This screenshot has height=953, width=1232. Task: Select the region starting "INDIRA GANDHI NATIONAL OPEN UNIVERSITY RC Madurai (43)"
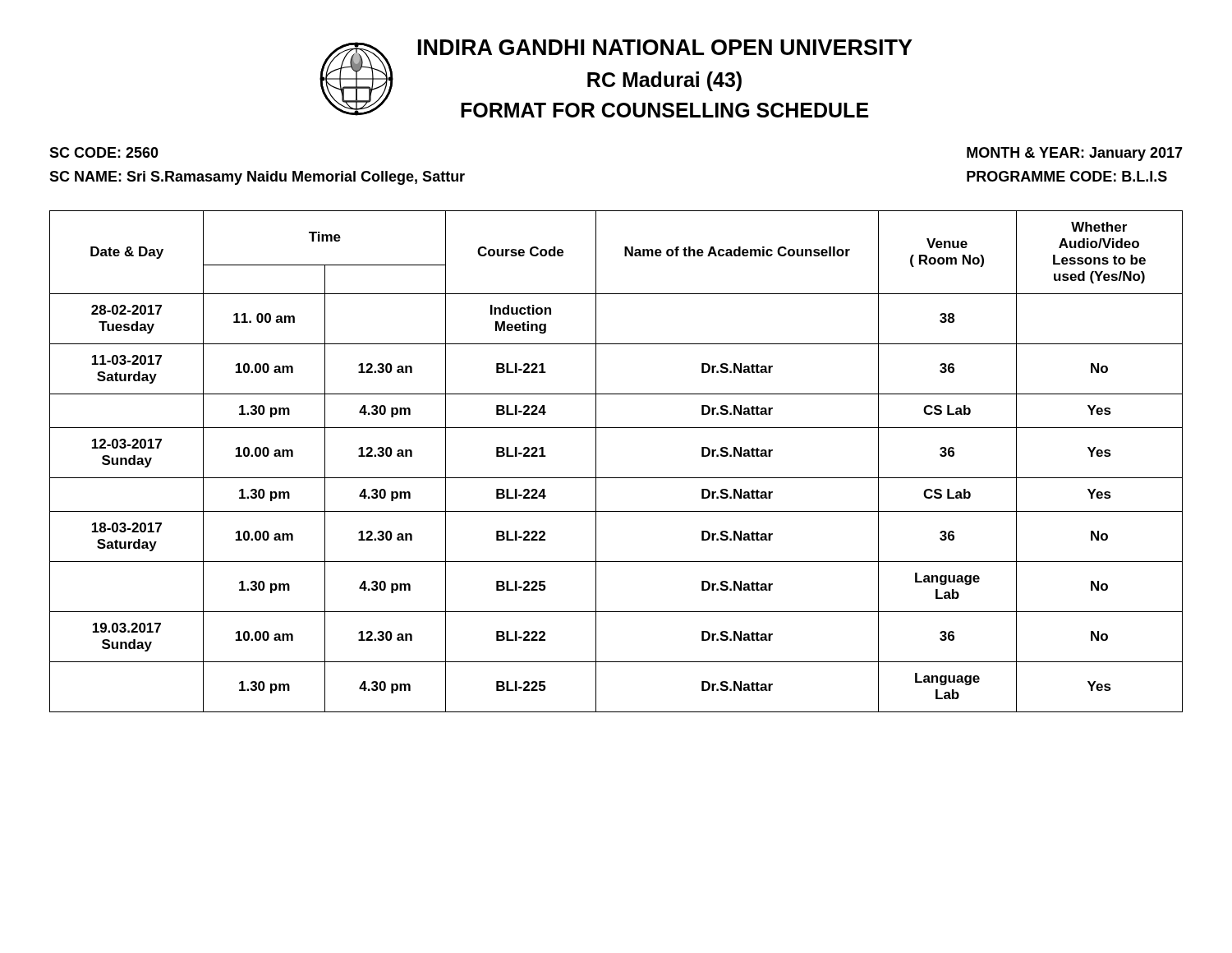tap(664, 79)
